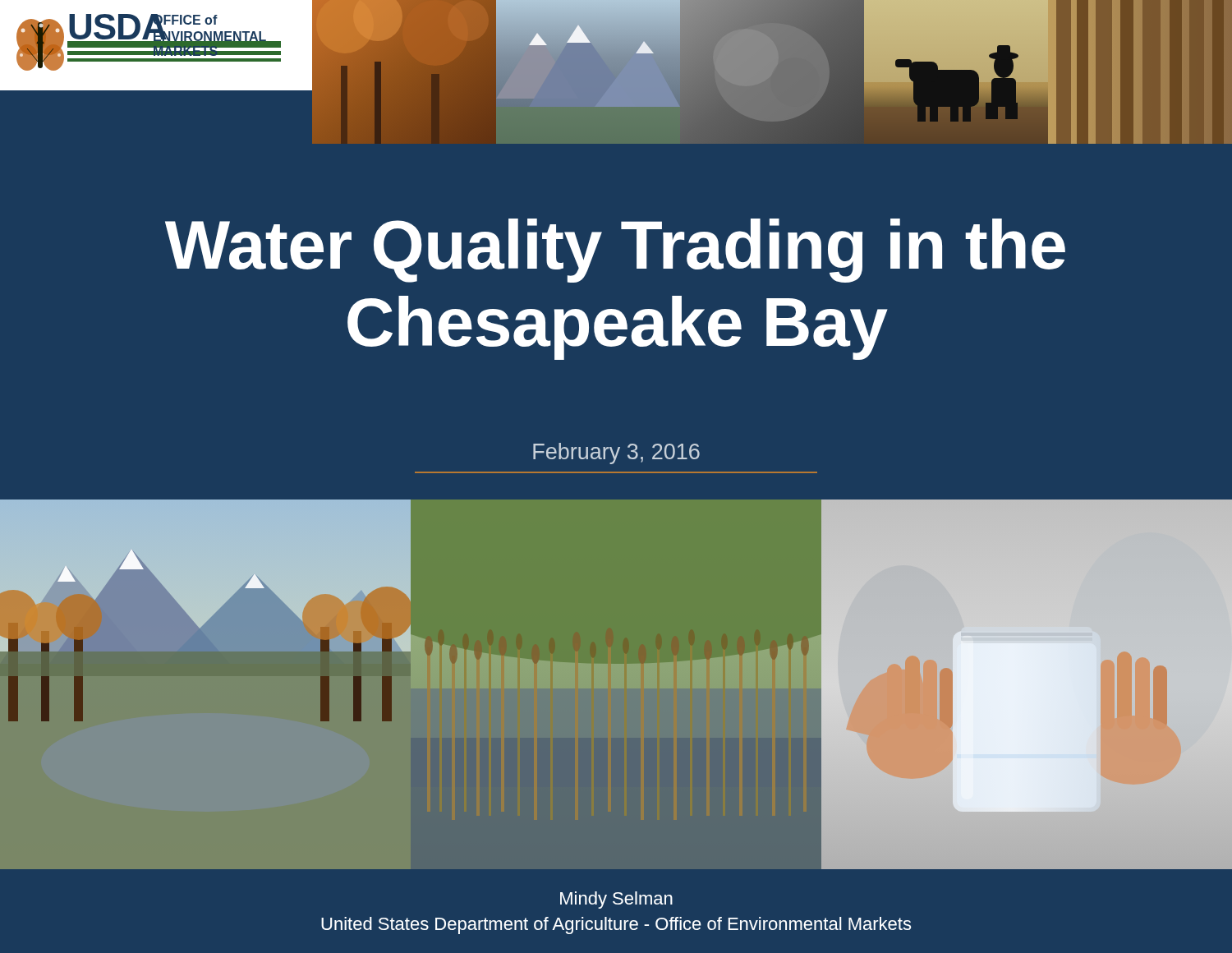Click the title that begins "Water Quality Trading in"
This screenshot has height=953, width=1232.
pos(616,283)
